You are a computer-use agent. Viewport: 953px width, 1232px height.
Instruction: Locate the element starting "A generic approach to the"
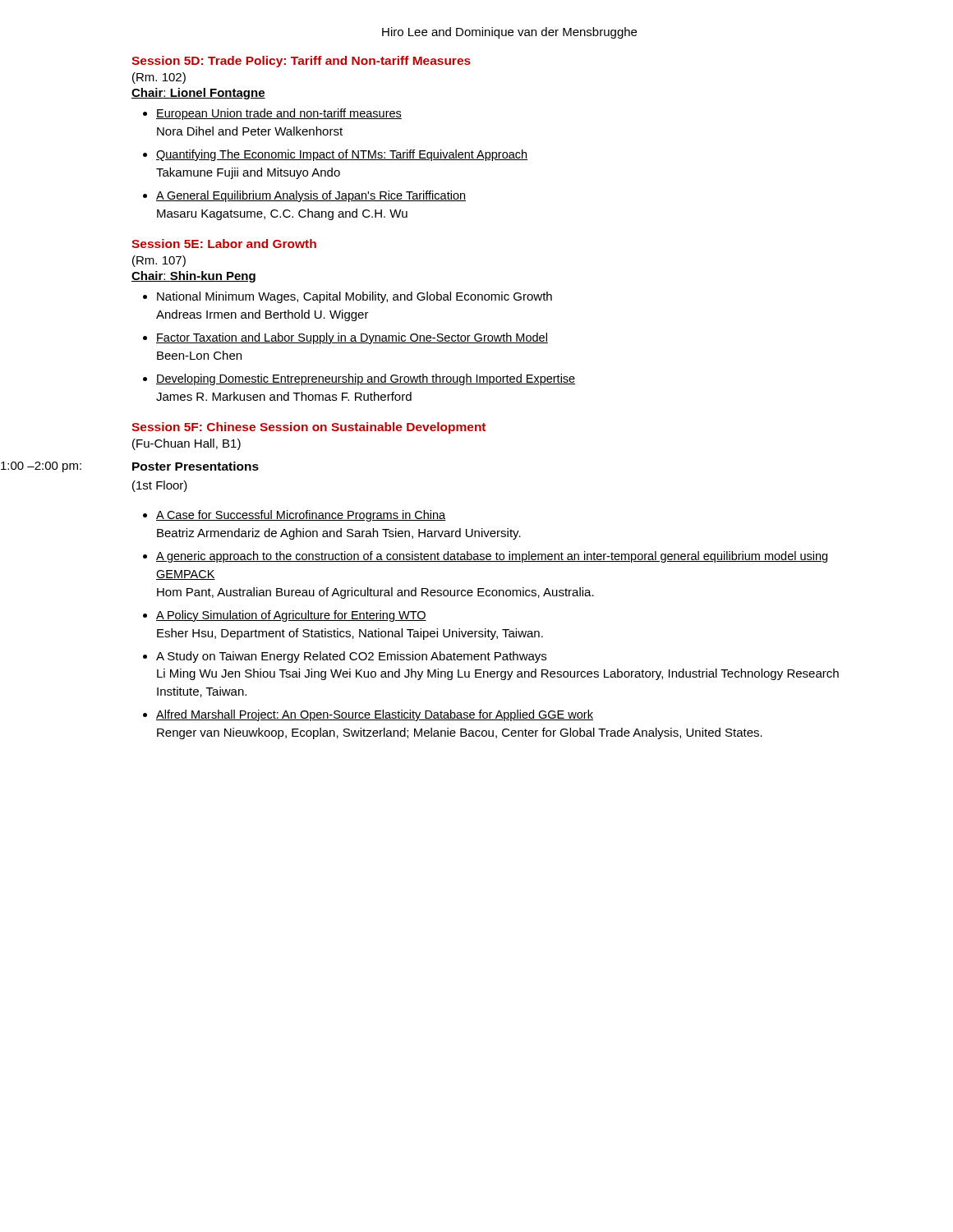pyautogui.click(x=492, y=557)
